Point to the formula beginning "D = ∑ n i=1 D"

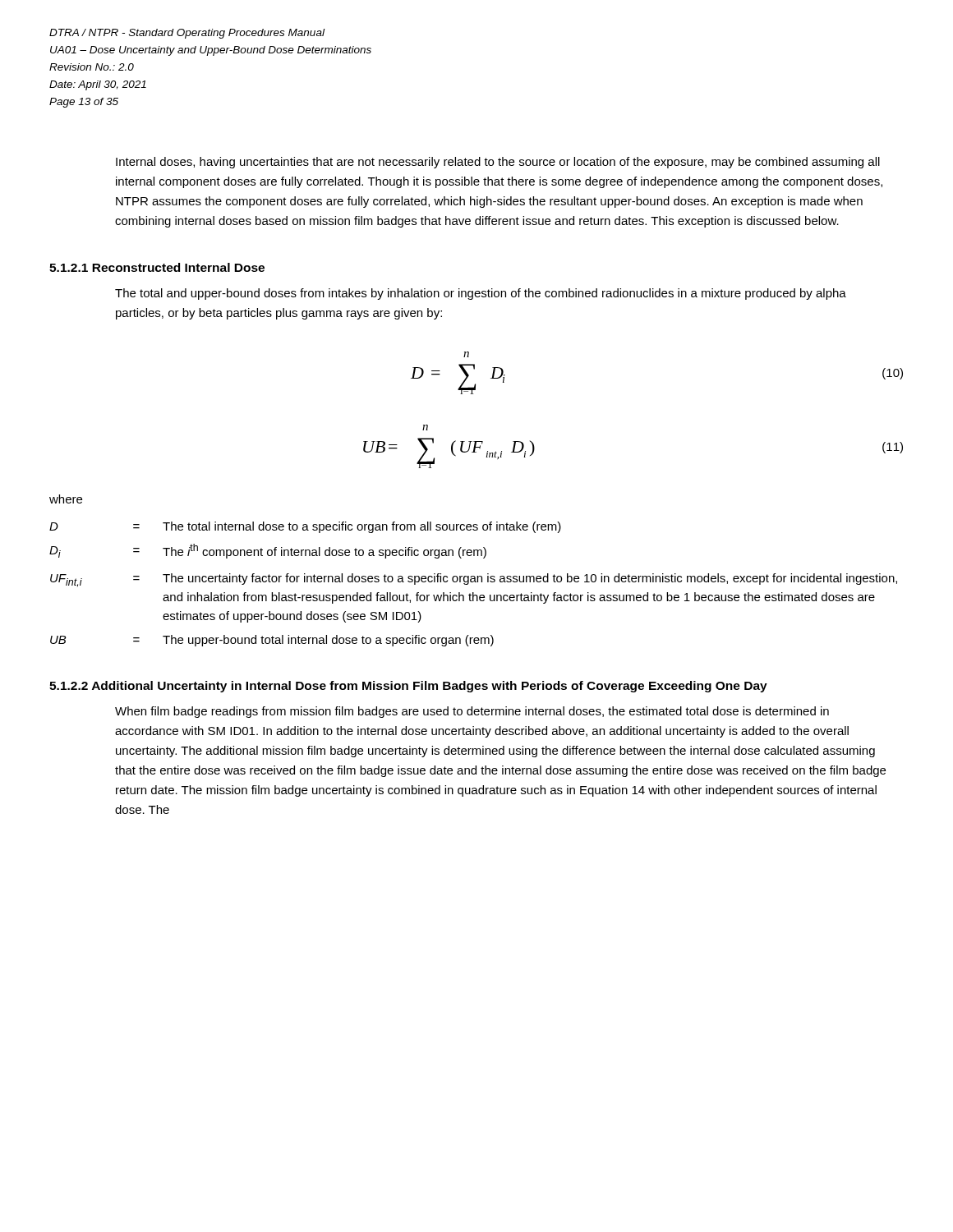coord(476,372)
